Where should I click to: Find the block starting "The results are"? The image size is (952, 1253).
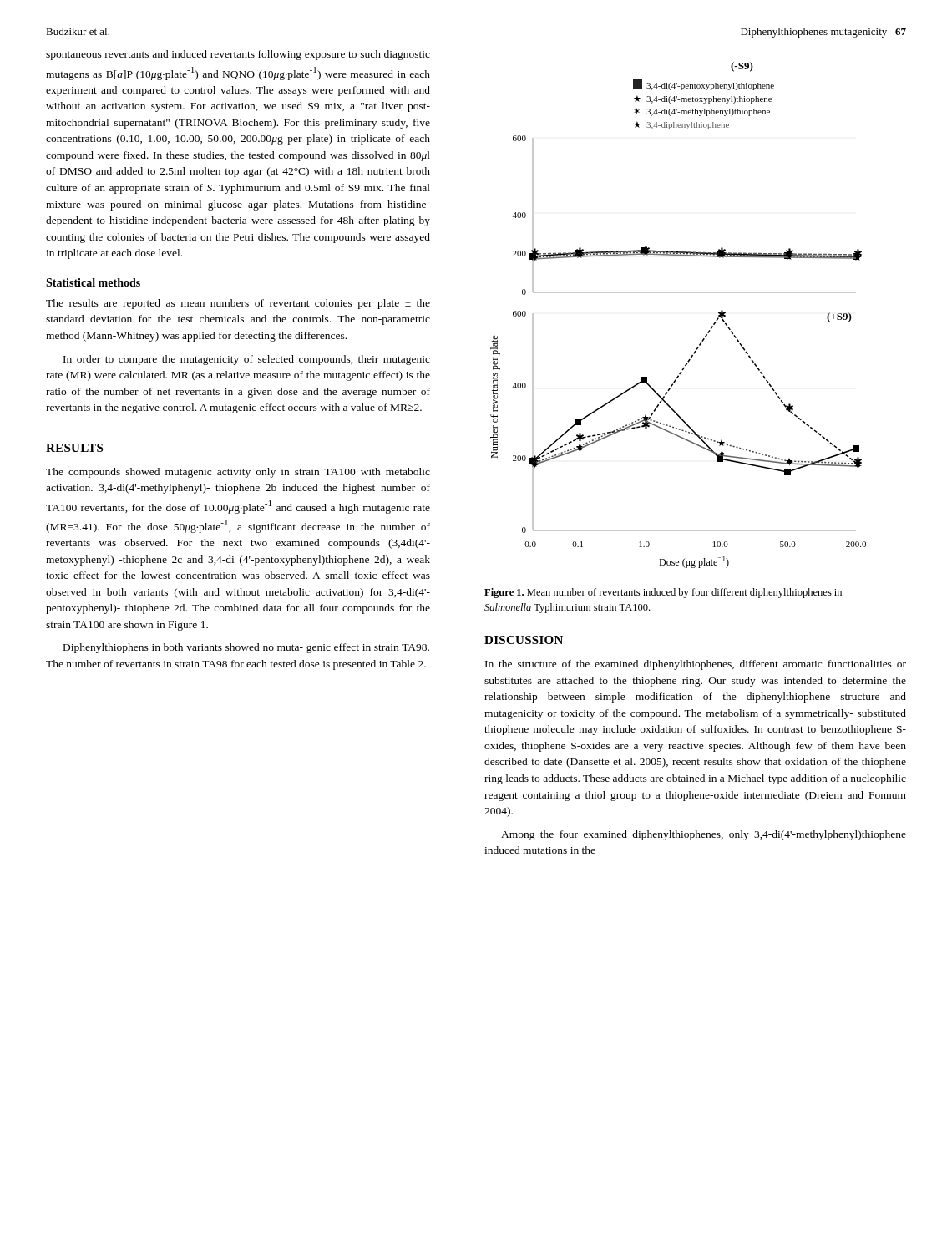pyautogui.click(x=238, y=355)
